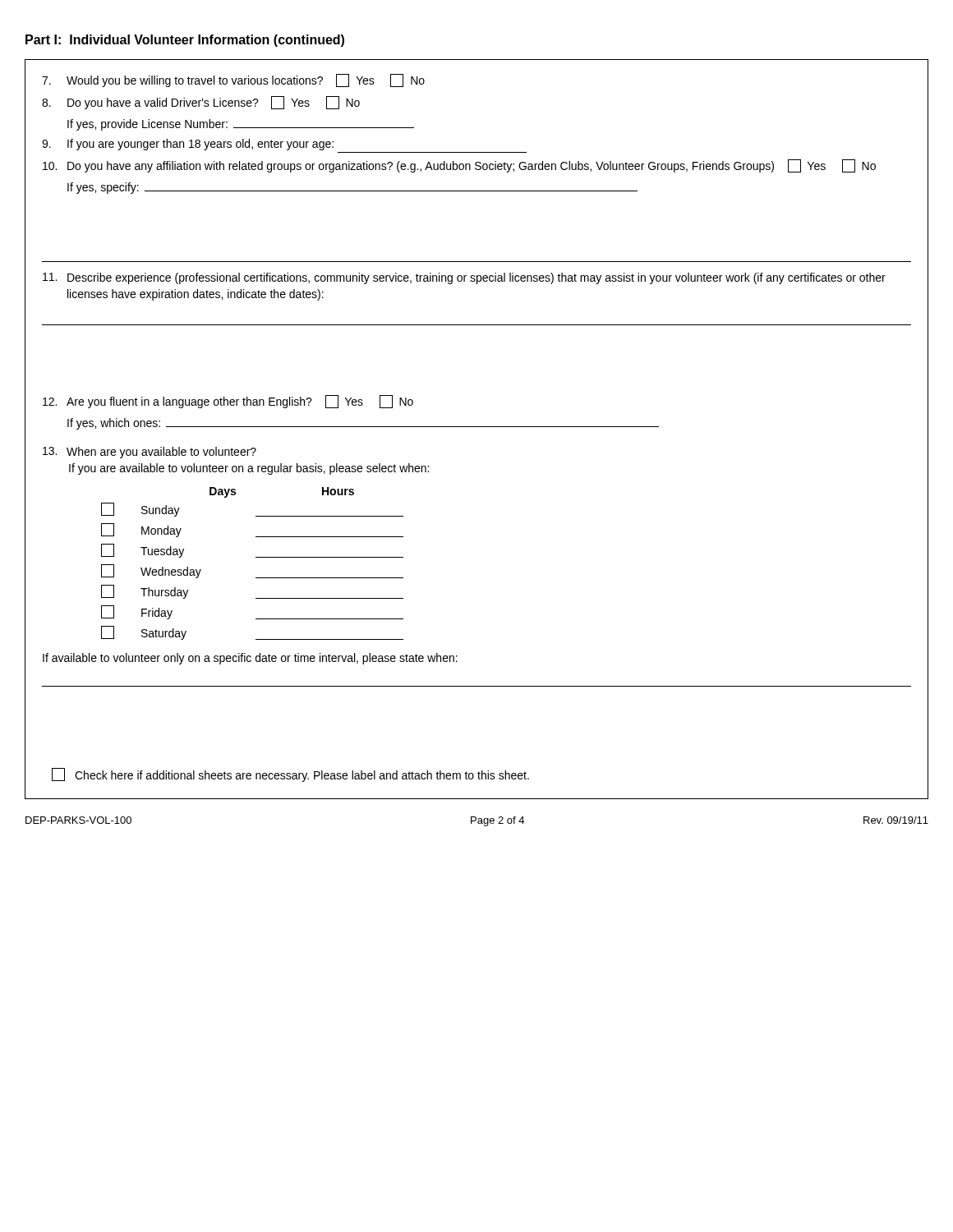This screenshot has height=1232, width=953.
Task: Where does it say "Part I: Individual Volunteer Information (continued)"?
Action: click(185, 40)
